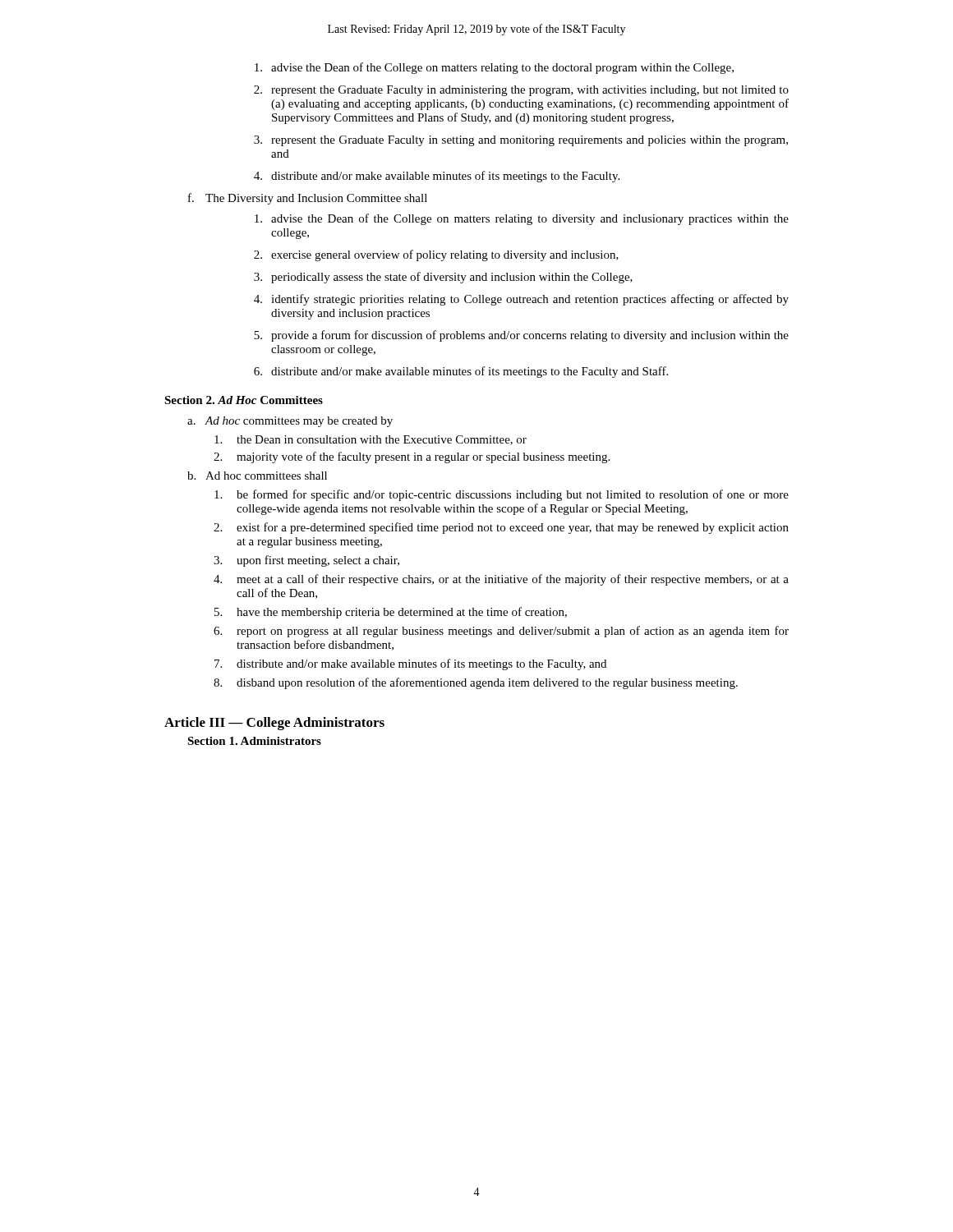This screenshot has height=1232, width=953.
Task: Locate the list item containing "5. have the membership criteria be"
Action: (501, 612)
